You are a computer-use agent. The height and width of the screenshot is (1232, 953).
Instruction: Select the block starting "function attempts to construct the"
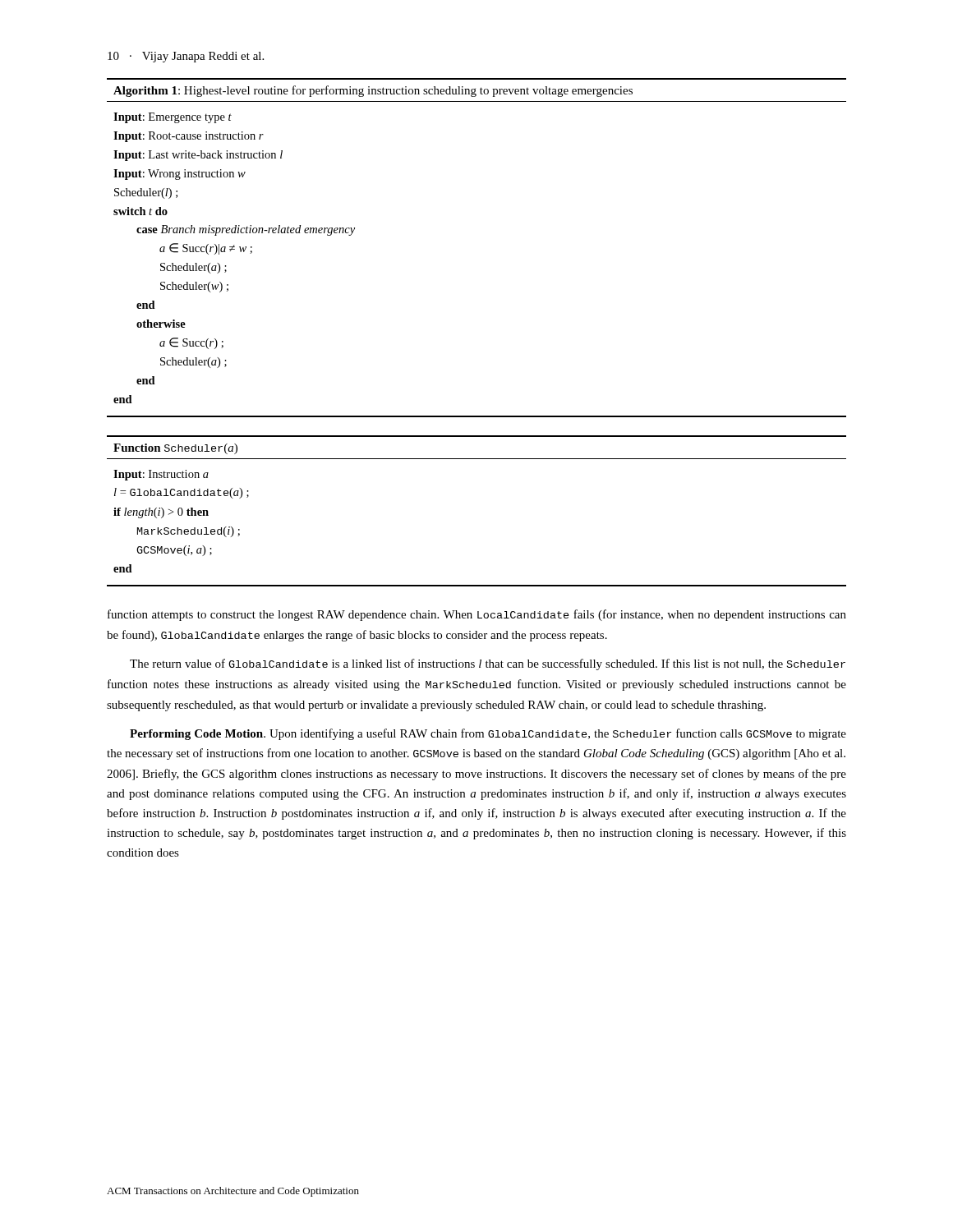tap(476, 625)
